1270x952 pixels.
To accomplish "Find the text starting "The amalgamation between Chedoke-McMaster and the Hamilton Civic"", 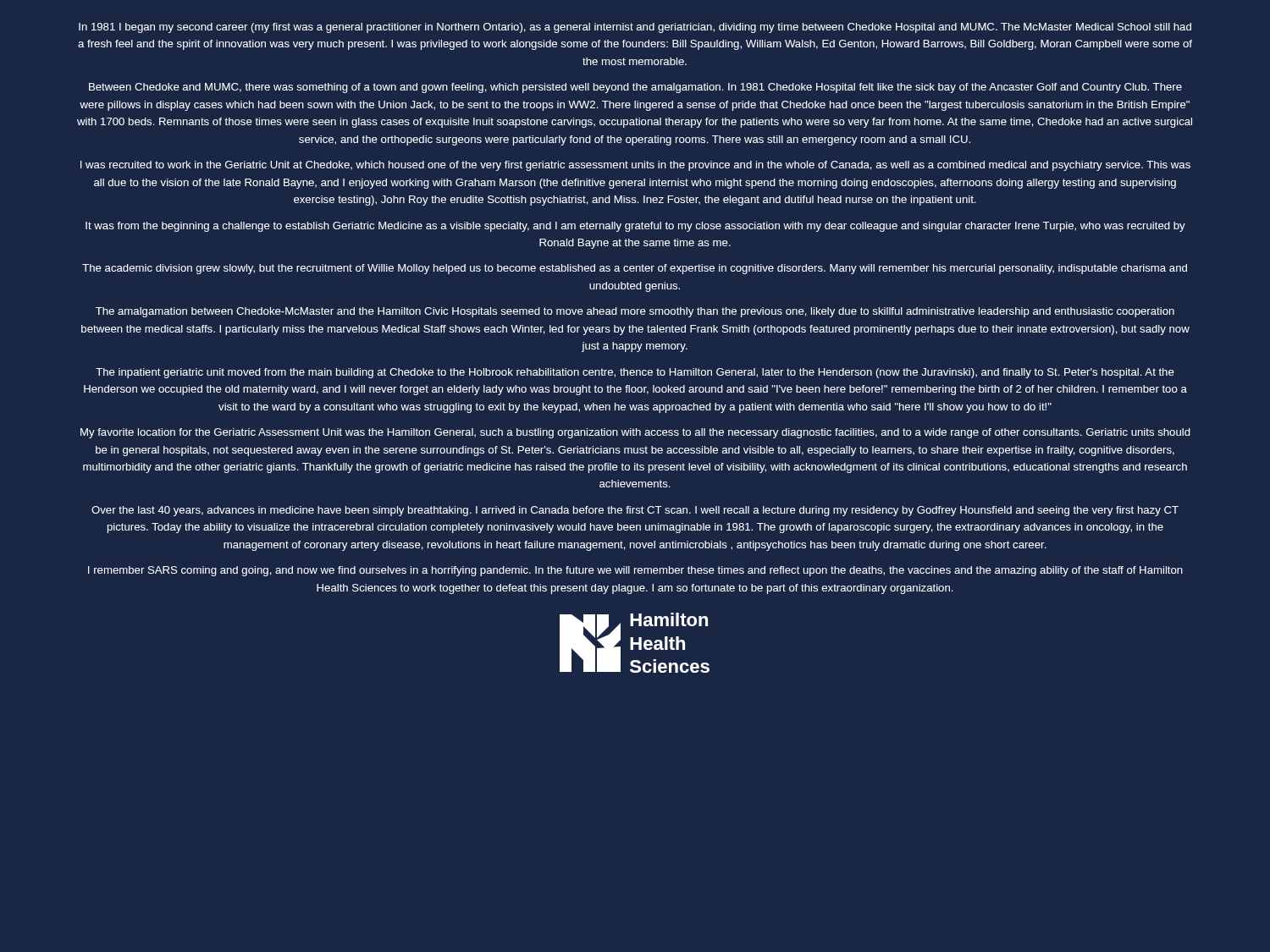I will tap(635, 329).
